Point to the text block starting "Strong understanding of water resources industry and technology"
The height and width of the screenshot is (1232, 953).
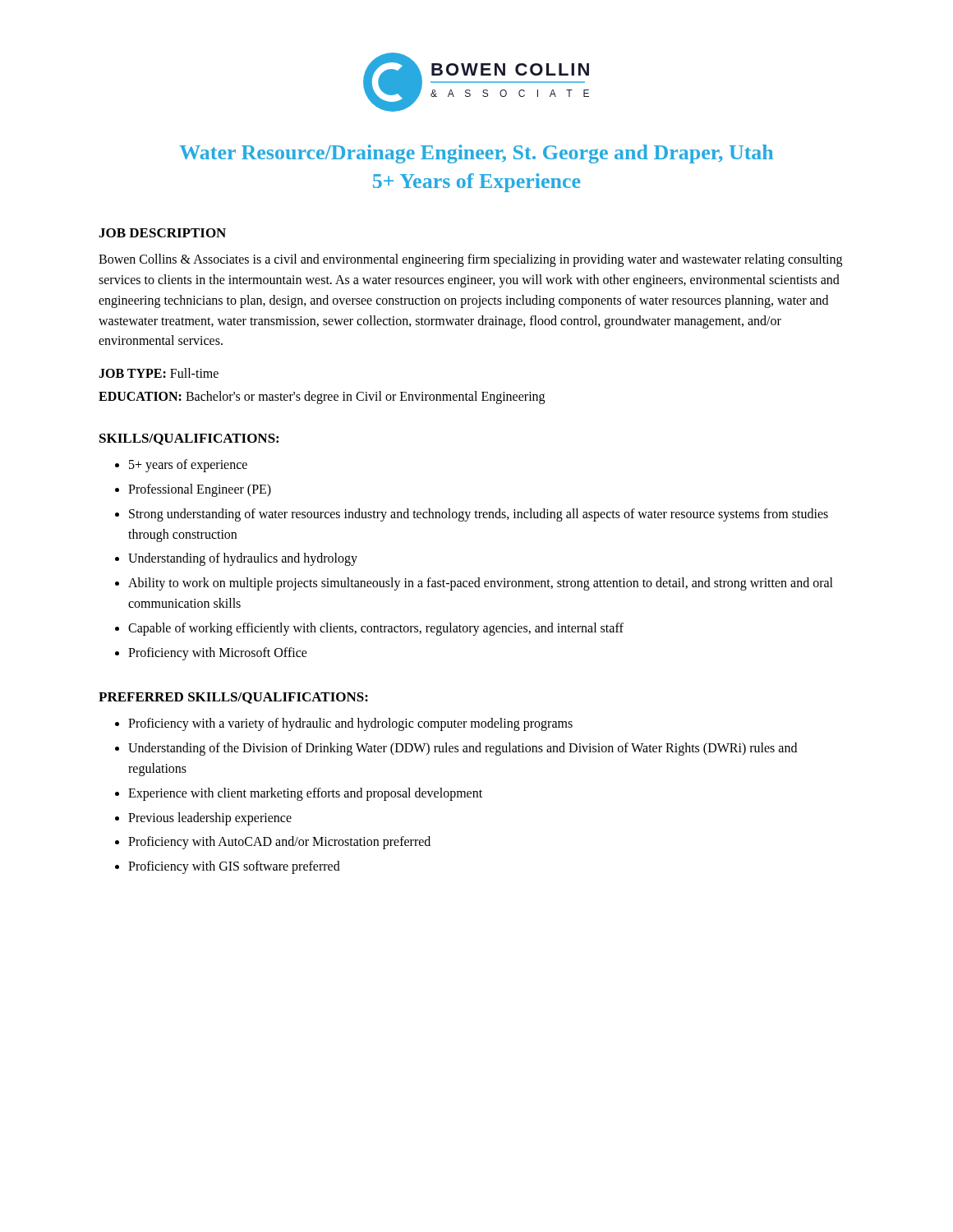pos(478,524)
